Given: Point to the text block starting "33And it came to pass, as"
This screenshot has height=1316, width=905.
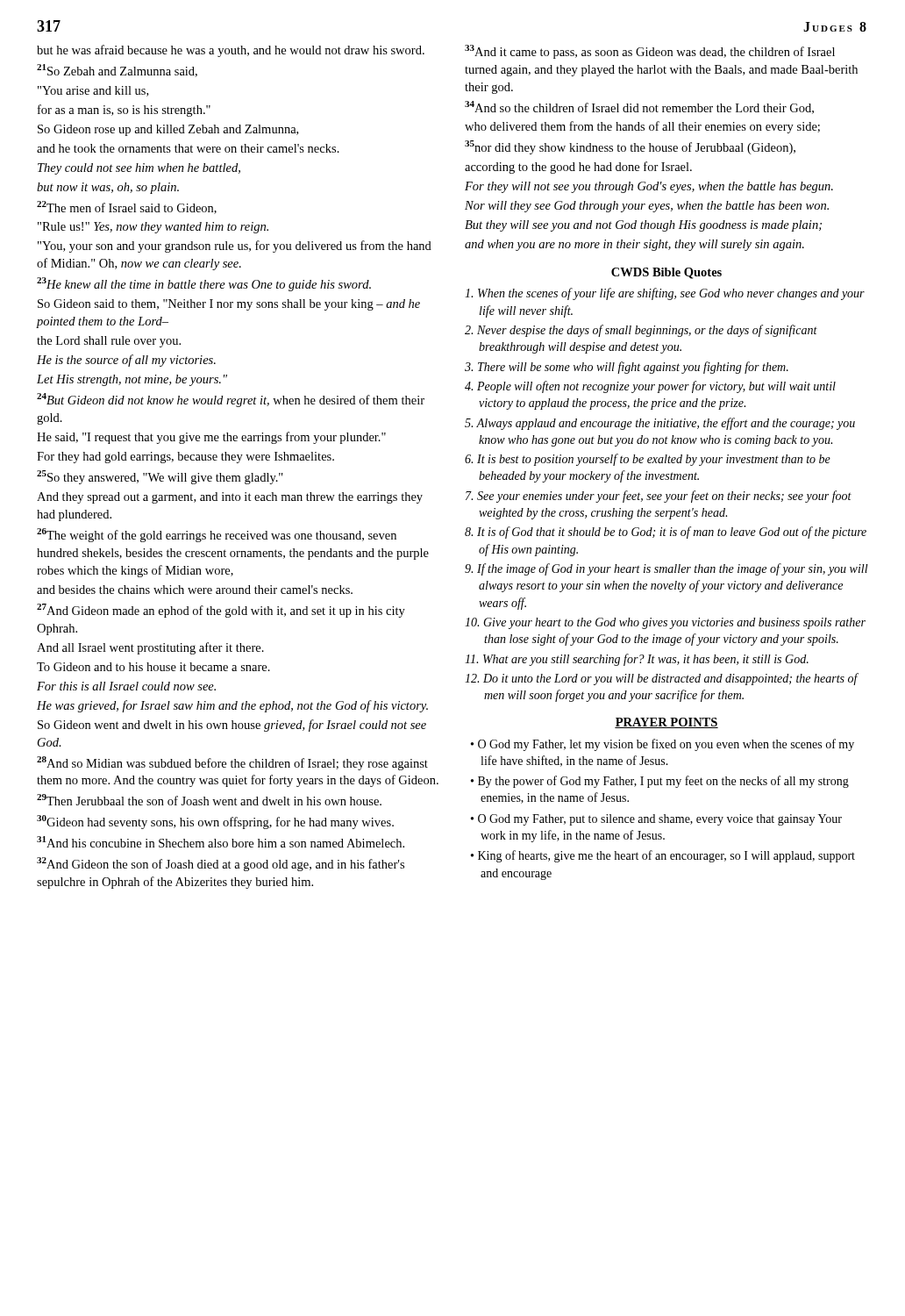Looking at the screenshot, I should tap(666, 147).
